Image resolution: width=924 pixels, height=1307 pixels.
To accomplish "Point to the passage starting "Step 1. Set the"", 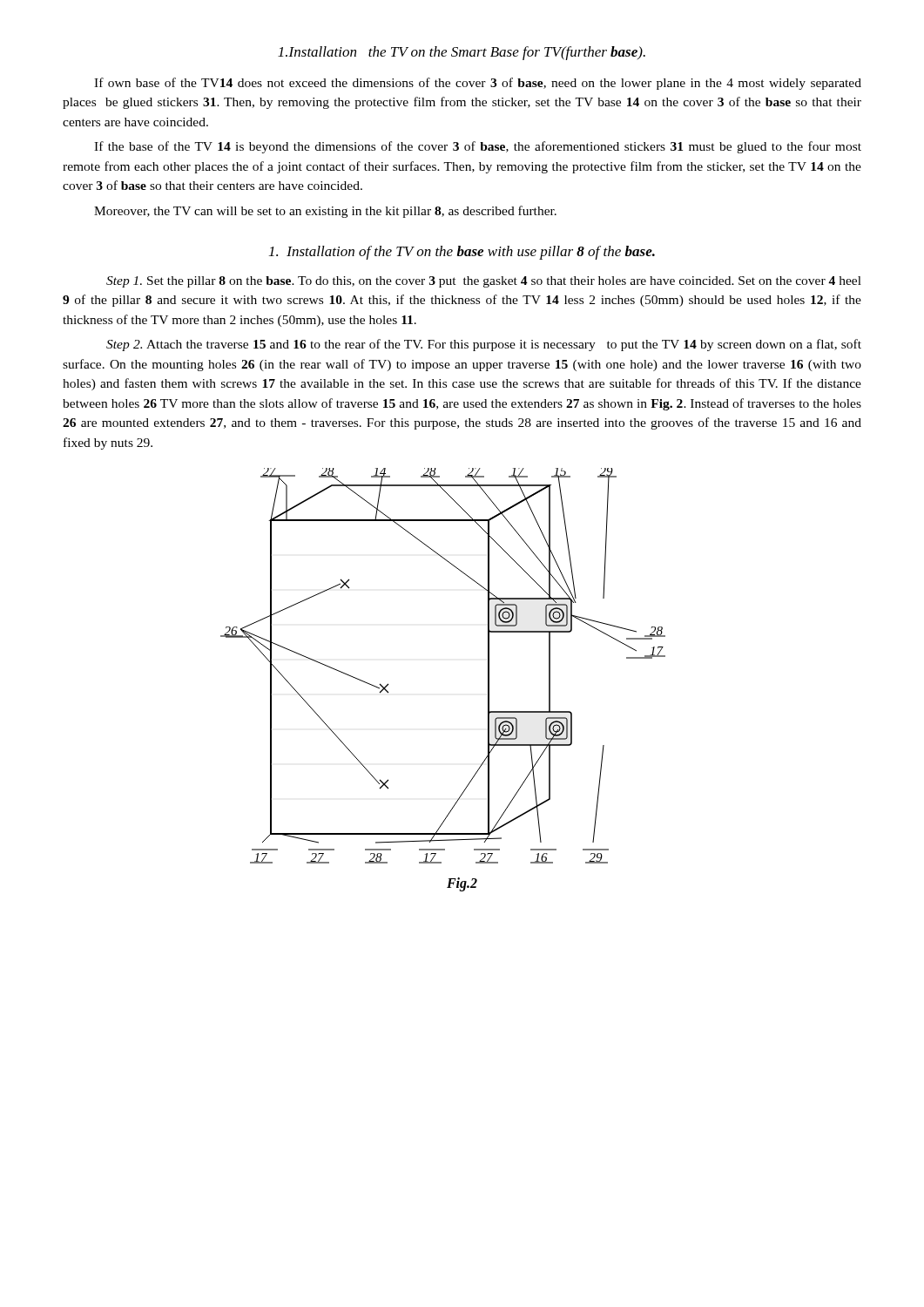I will pyautogui.click(x=462, y=300).
